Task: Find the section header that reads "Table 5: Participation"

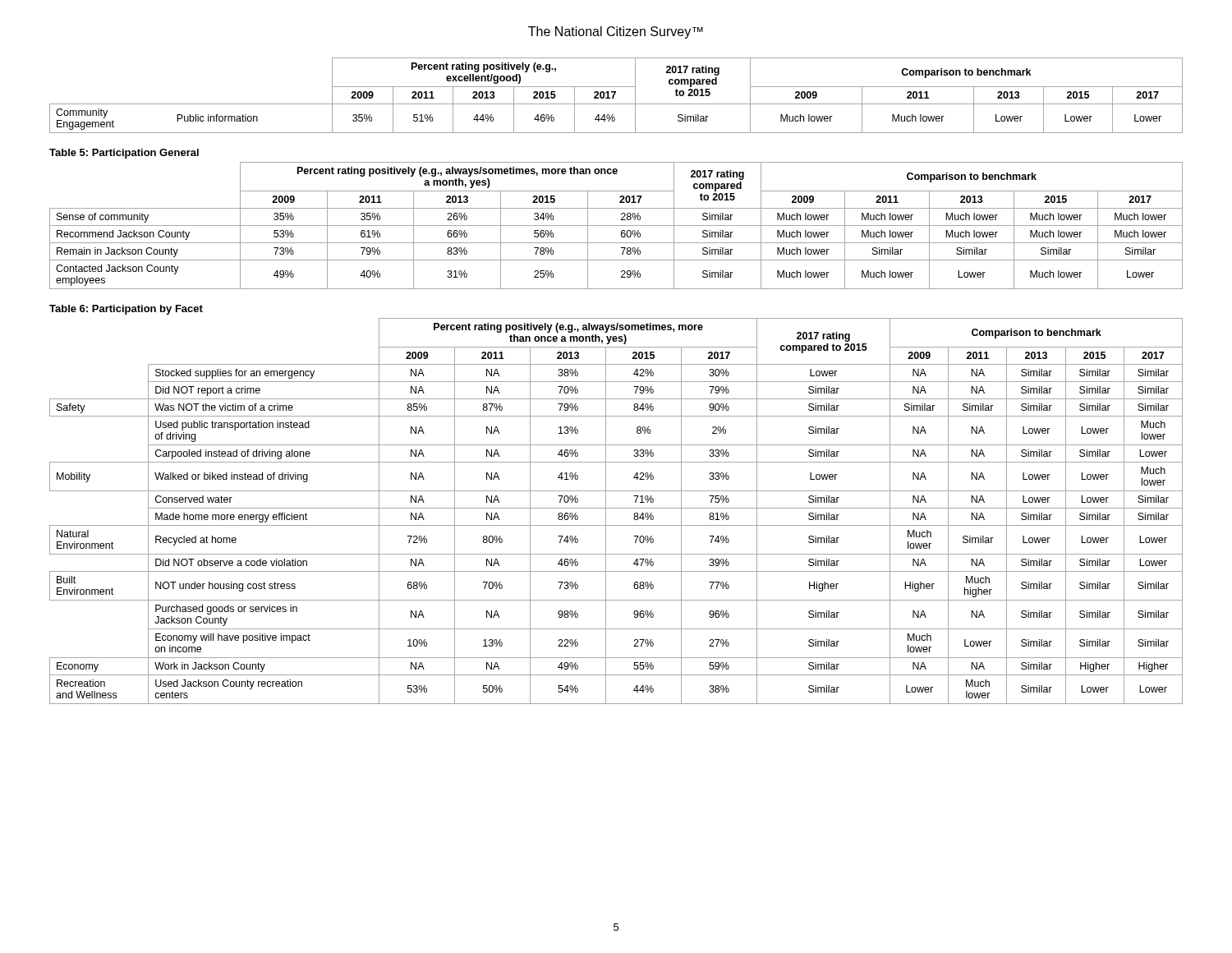Action: pyautogui.click(x=124, y=152)
